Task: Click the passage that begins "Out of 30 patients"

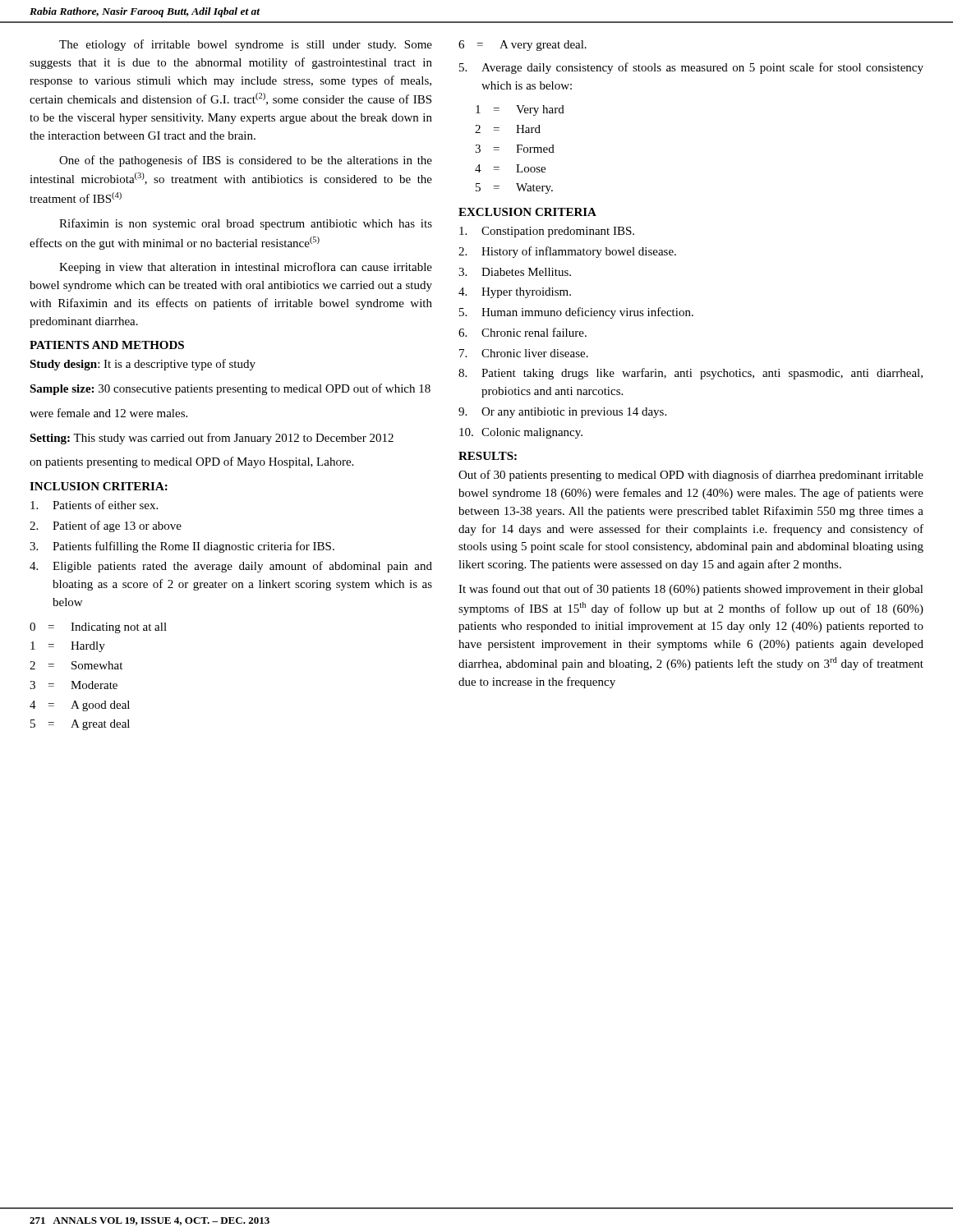Action: point(691,520)
